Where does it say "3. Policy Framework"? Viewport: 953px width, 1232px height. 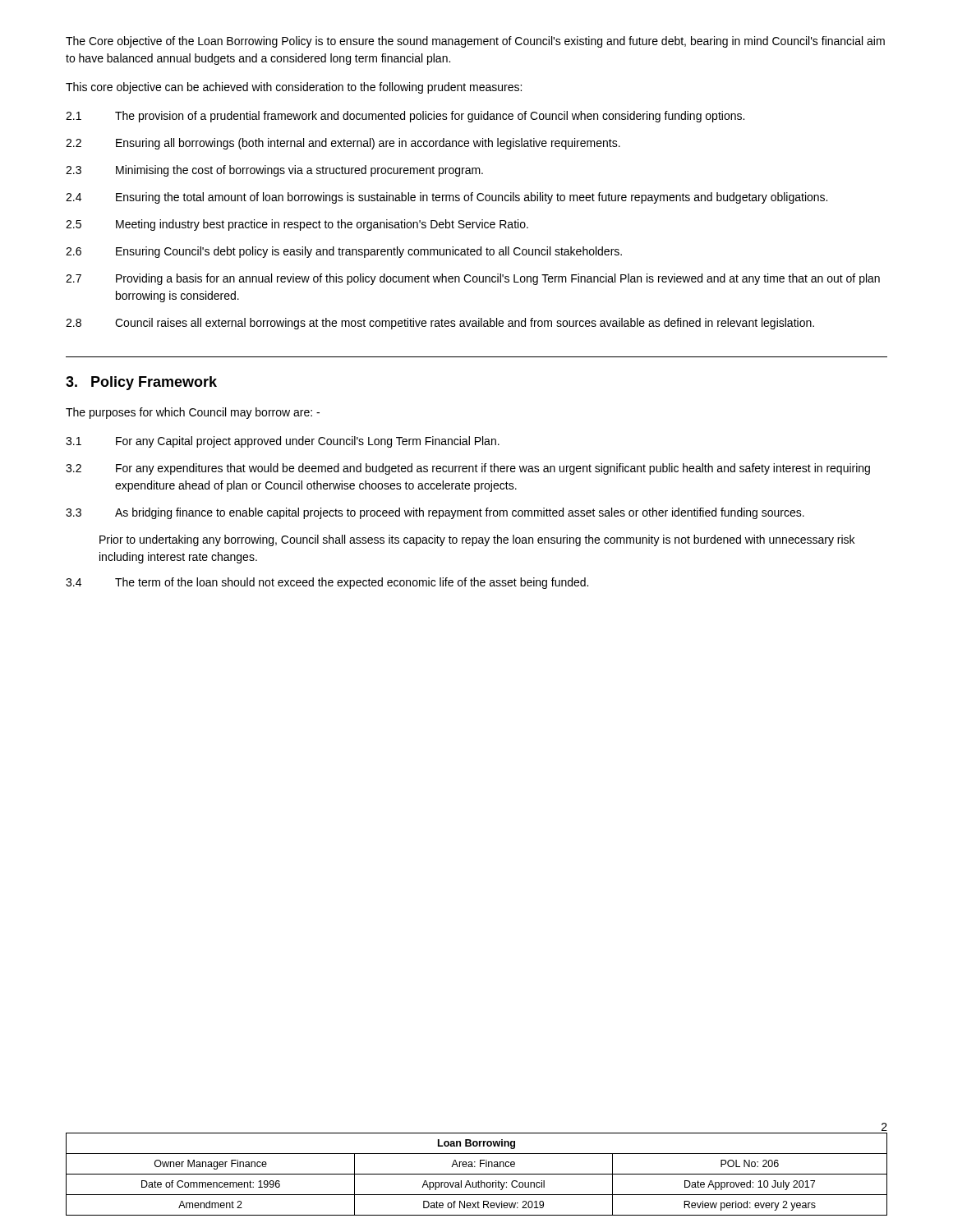click(x=141, y=382)
